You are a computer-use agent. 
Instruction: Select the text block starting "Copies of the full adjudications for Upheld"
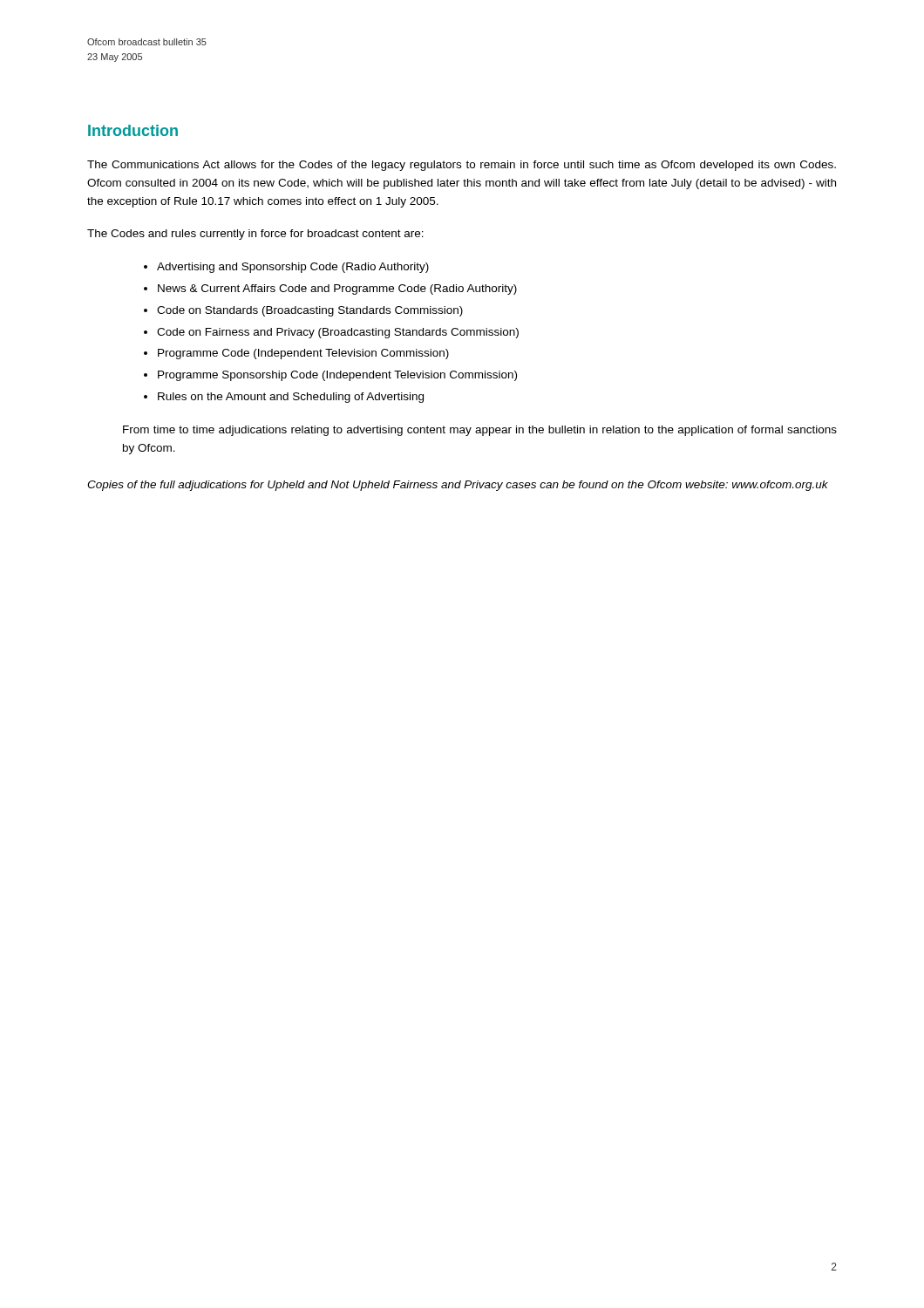[457, 484]
